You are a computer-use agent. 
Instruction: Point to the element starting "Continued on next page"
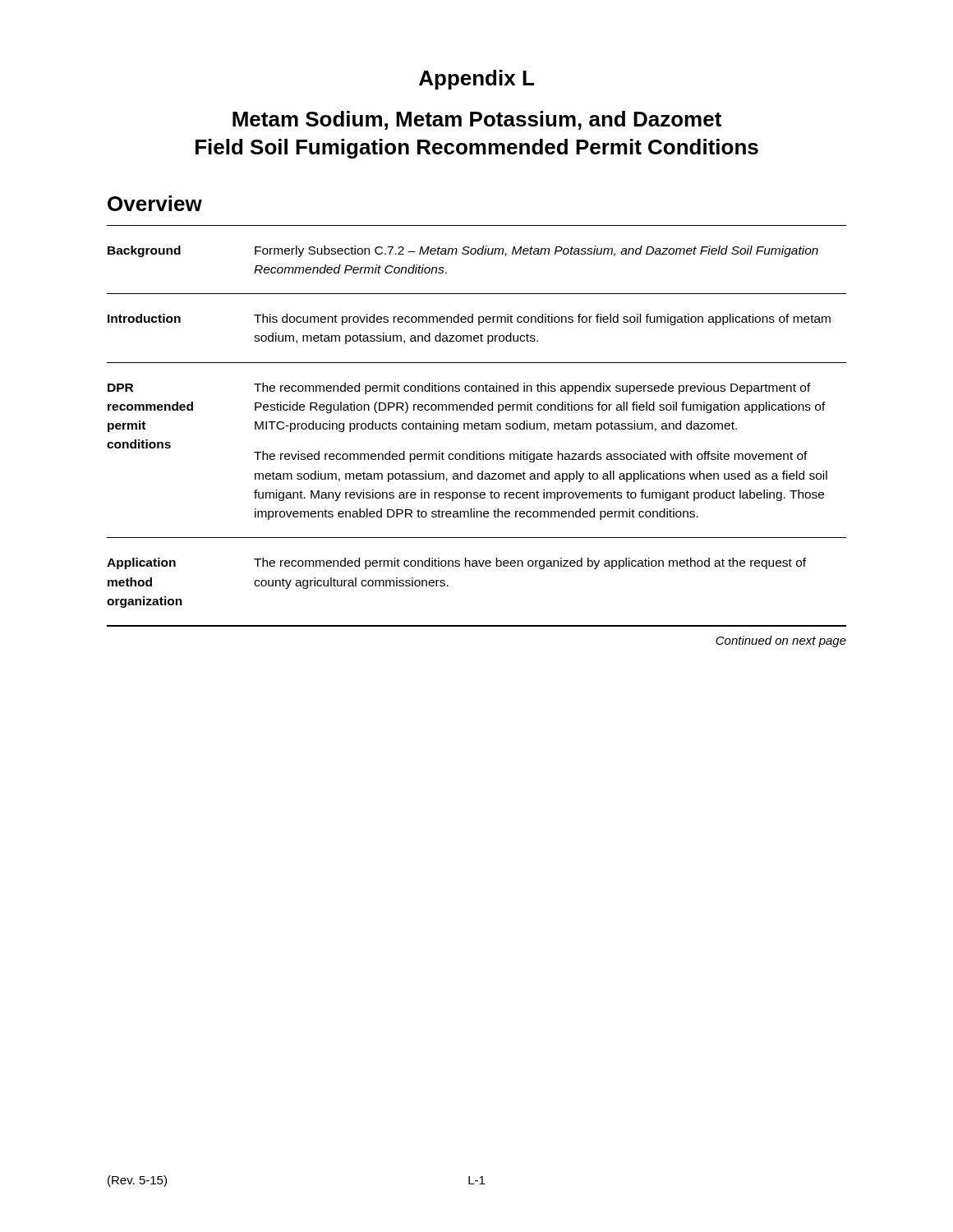coord(781,640)
